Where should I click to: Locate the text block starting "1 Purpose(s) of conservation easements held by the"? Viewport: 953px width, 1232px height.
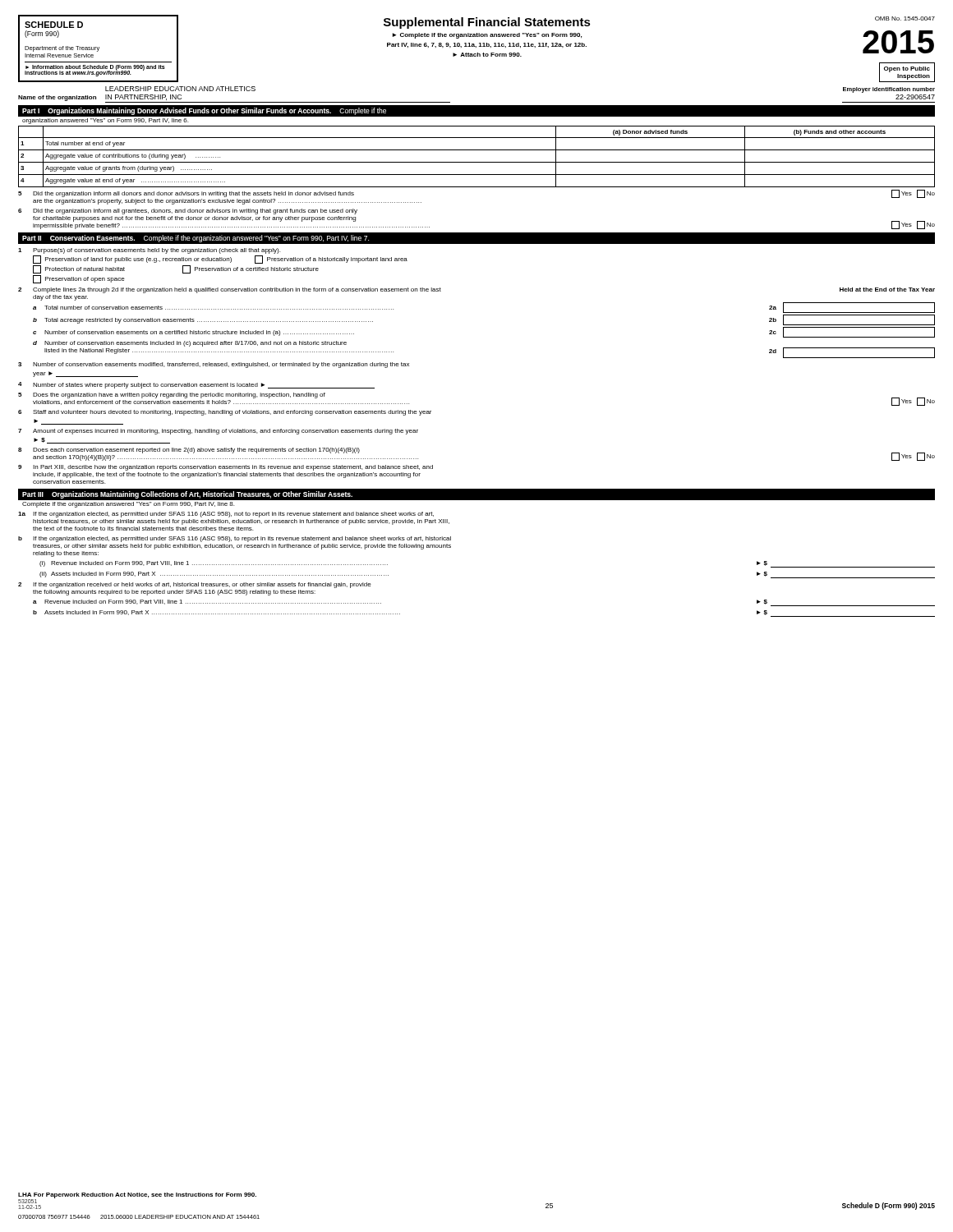(x=149, y=251)
